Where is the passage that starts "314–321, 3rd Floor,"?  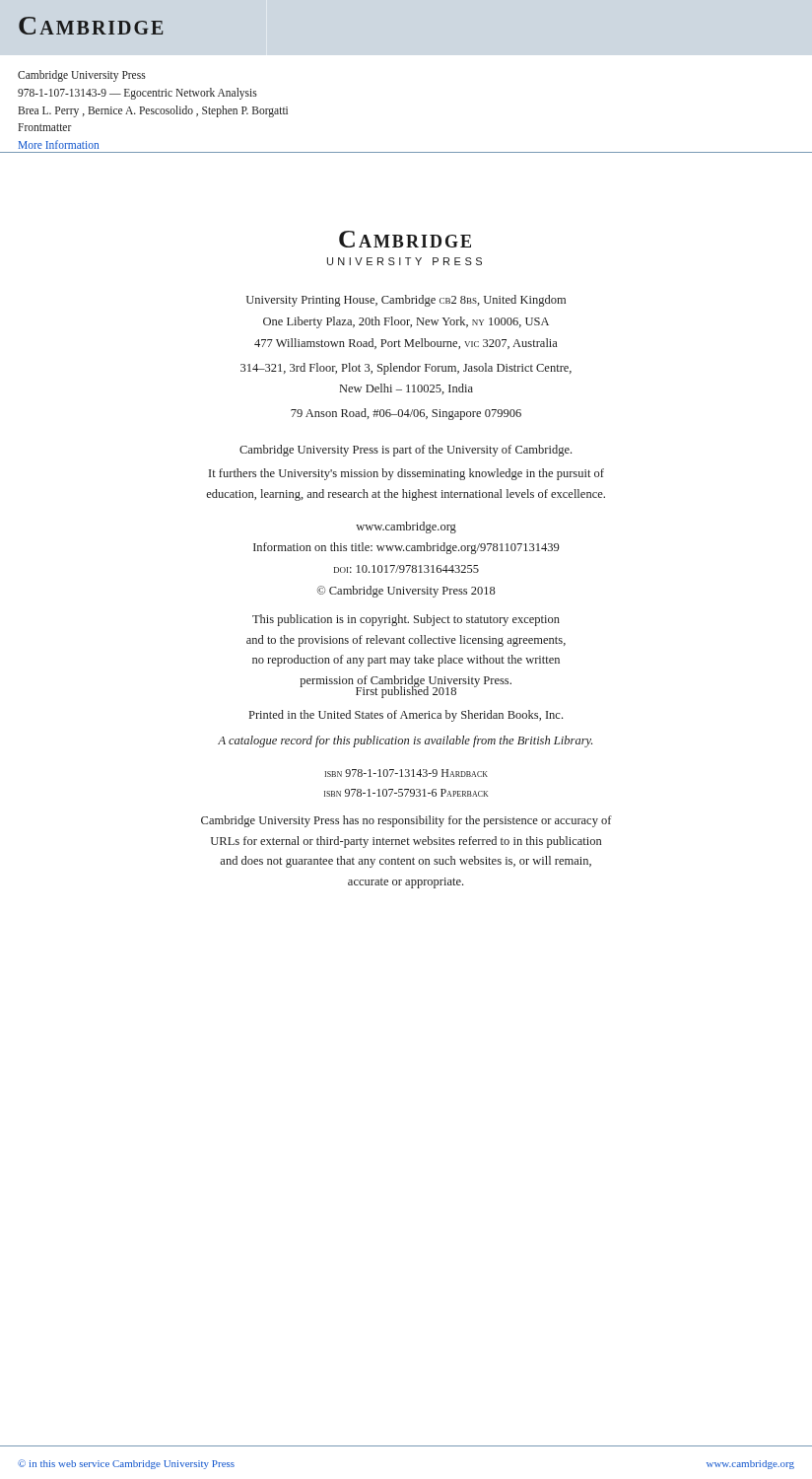click(406, 378)
